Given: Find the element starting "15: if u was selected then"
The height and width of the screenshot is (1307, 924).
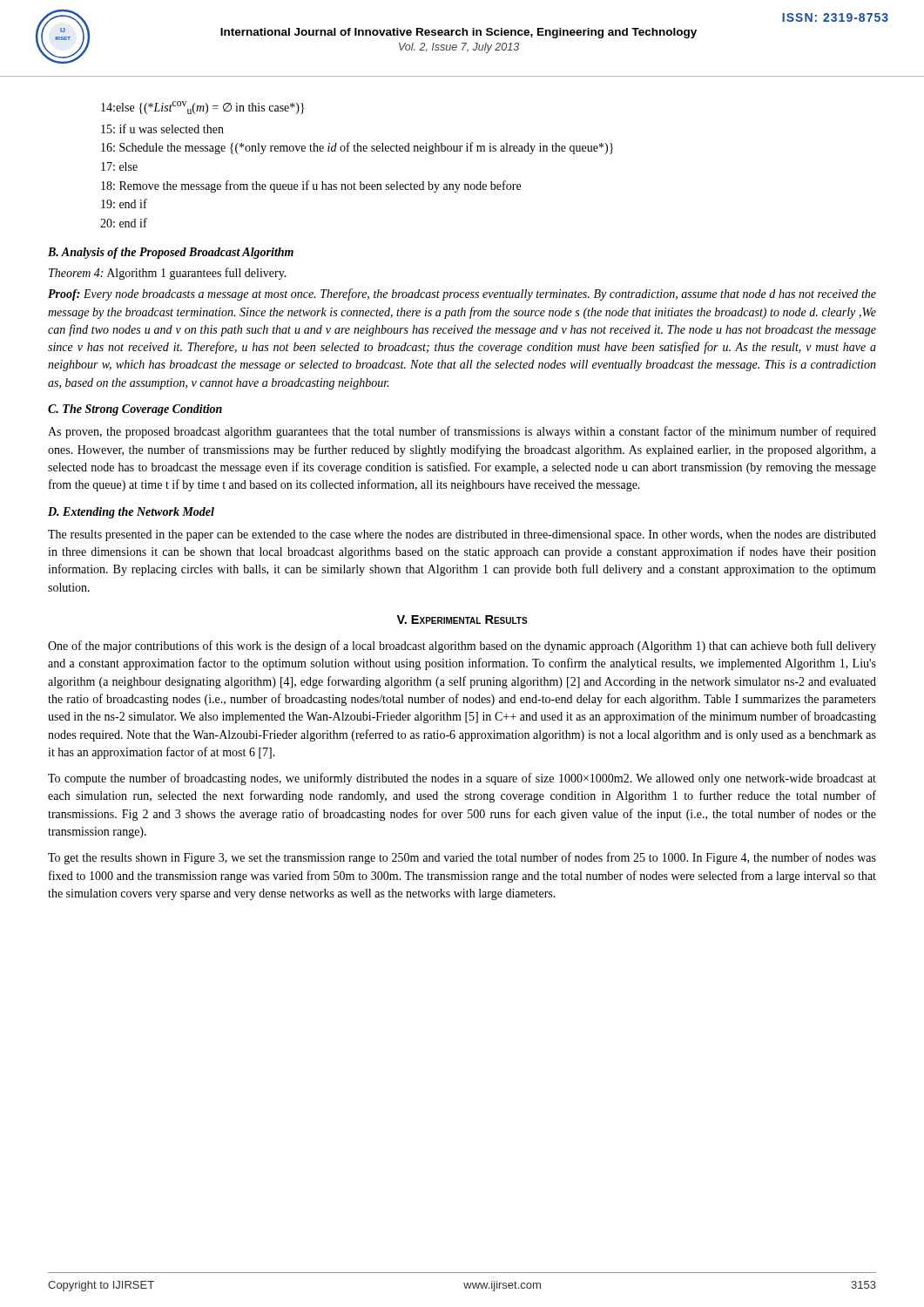Looking at the screenshot, I should coord(162,129).
